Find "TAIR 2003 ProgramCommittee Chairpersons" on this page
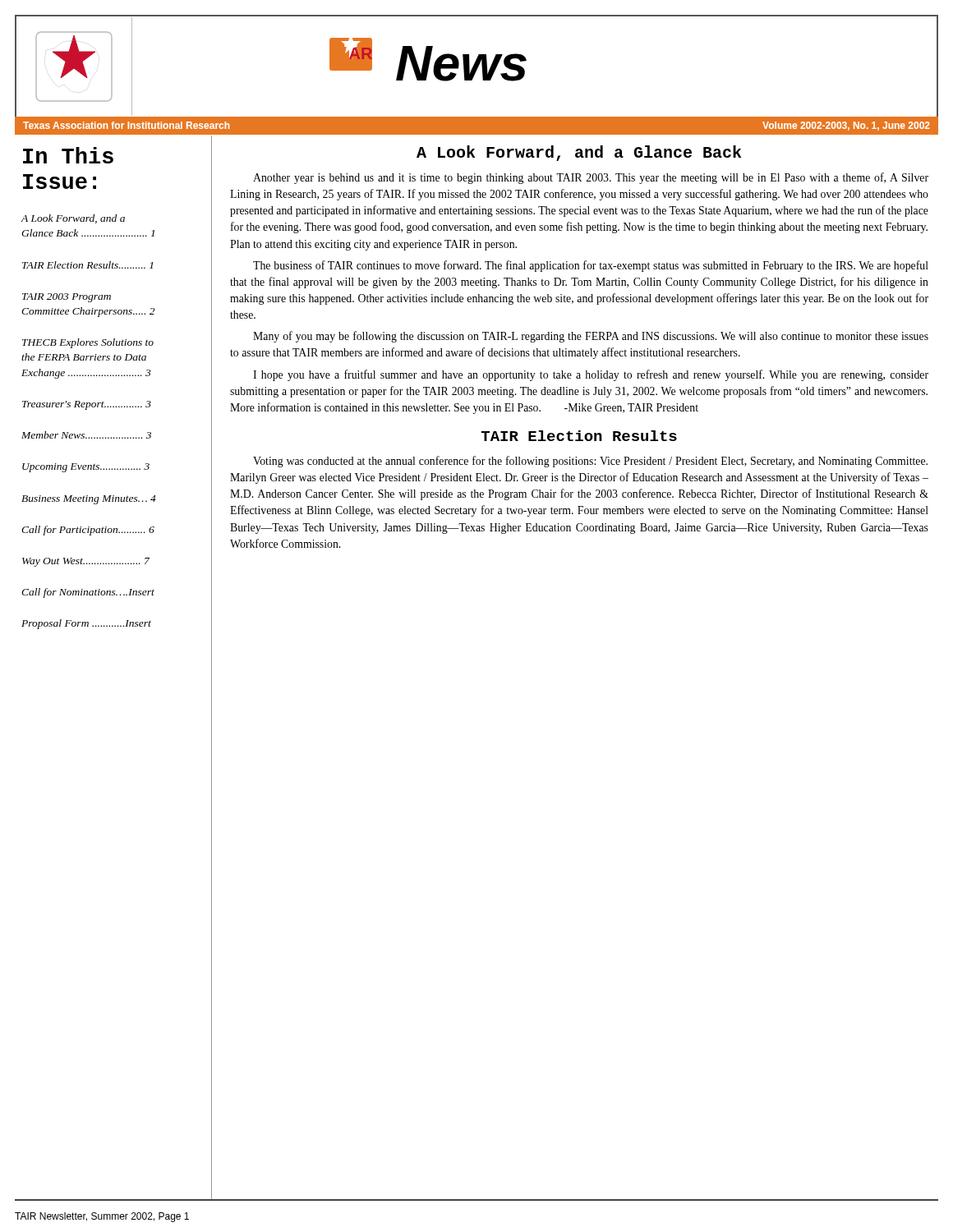This screenshot has height=1232, width=953. coord(88,303)
